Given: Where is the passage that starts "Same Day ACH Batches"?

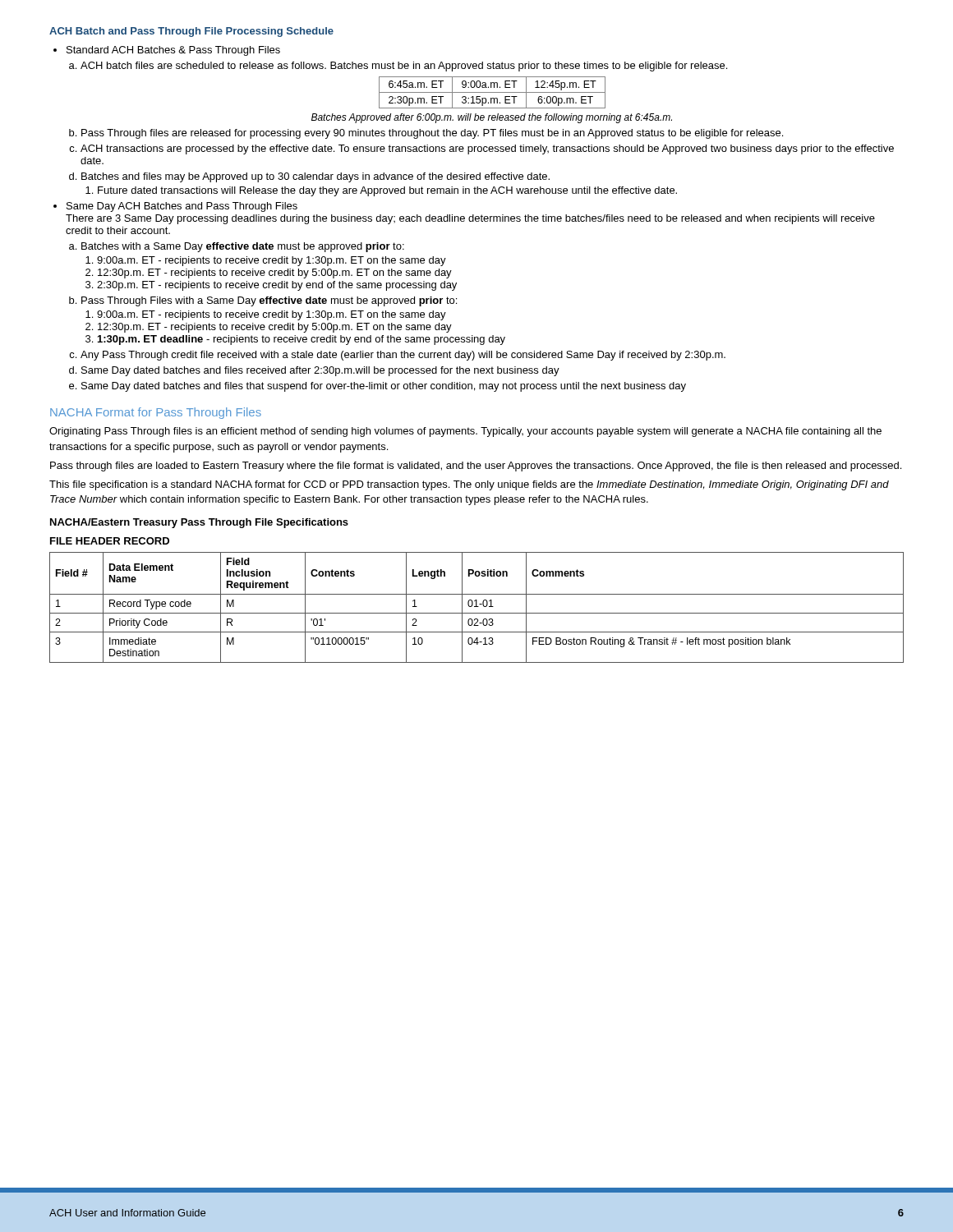Looking at the screenshot, I should coord(182,207).
